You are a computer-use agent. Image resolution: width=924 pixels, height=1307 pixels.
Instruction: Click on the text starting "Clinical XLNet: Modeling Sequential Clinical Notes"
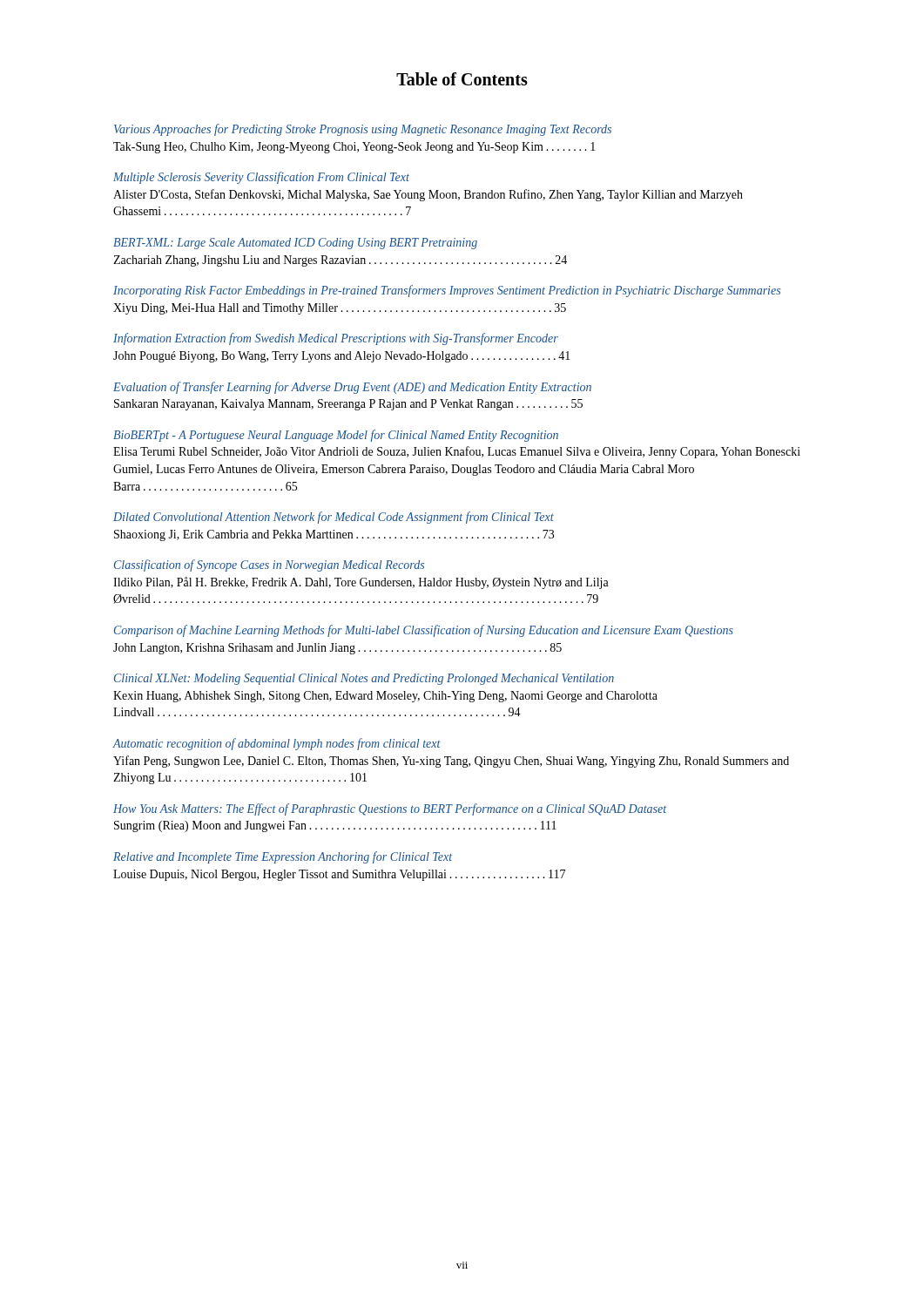coord(462,697)
